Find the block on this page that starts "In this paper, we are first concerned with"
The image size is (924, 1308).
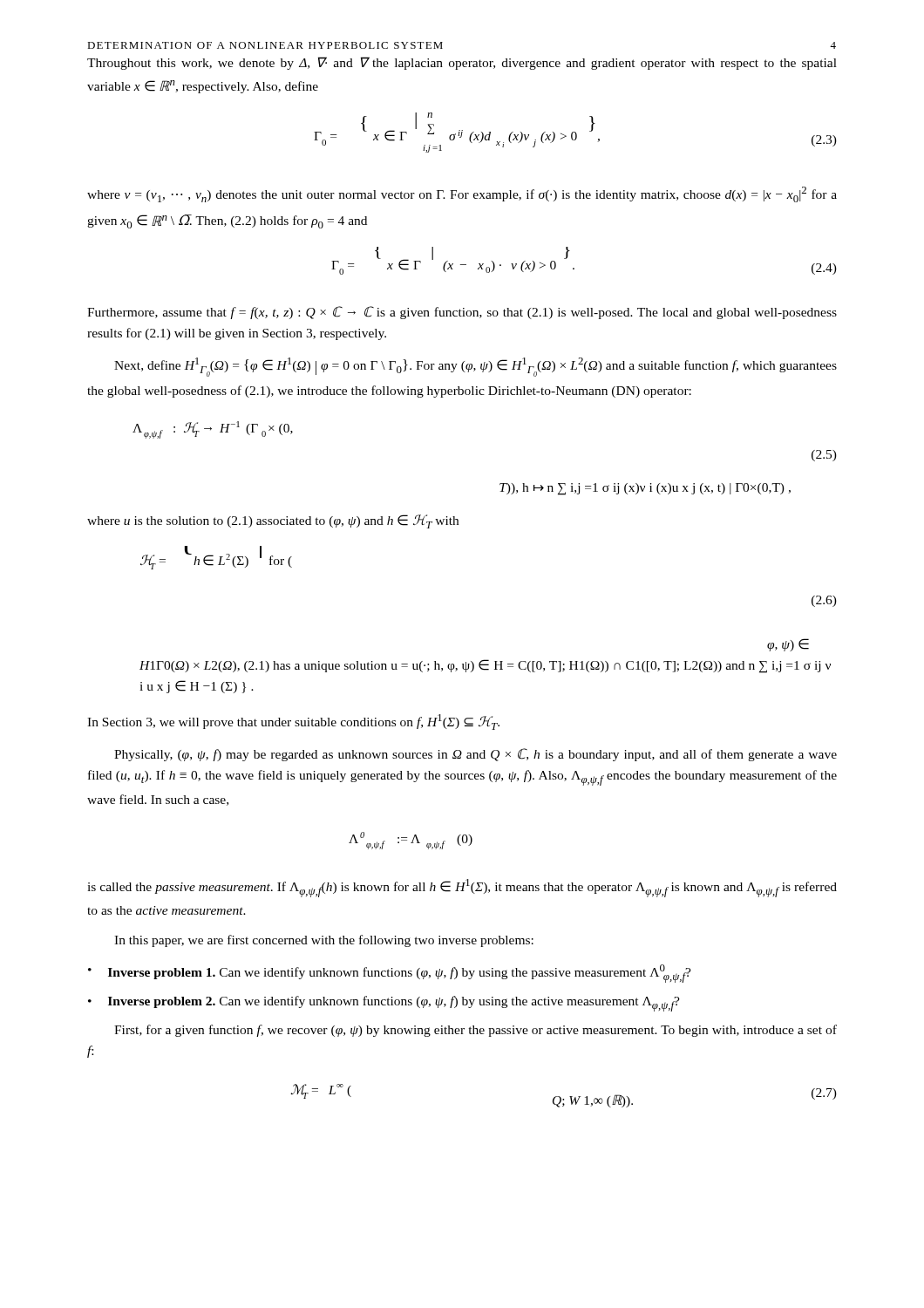[x=462, y=940]
